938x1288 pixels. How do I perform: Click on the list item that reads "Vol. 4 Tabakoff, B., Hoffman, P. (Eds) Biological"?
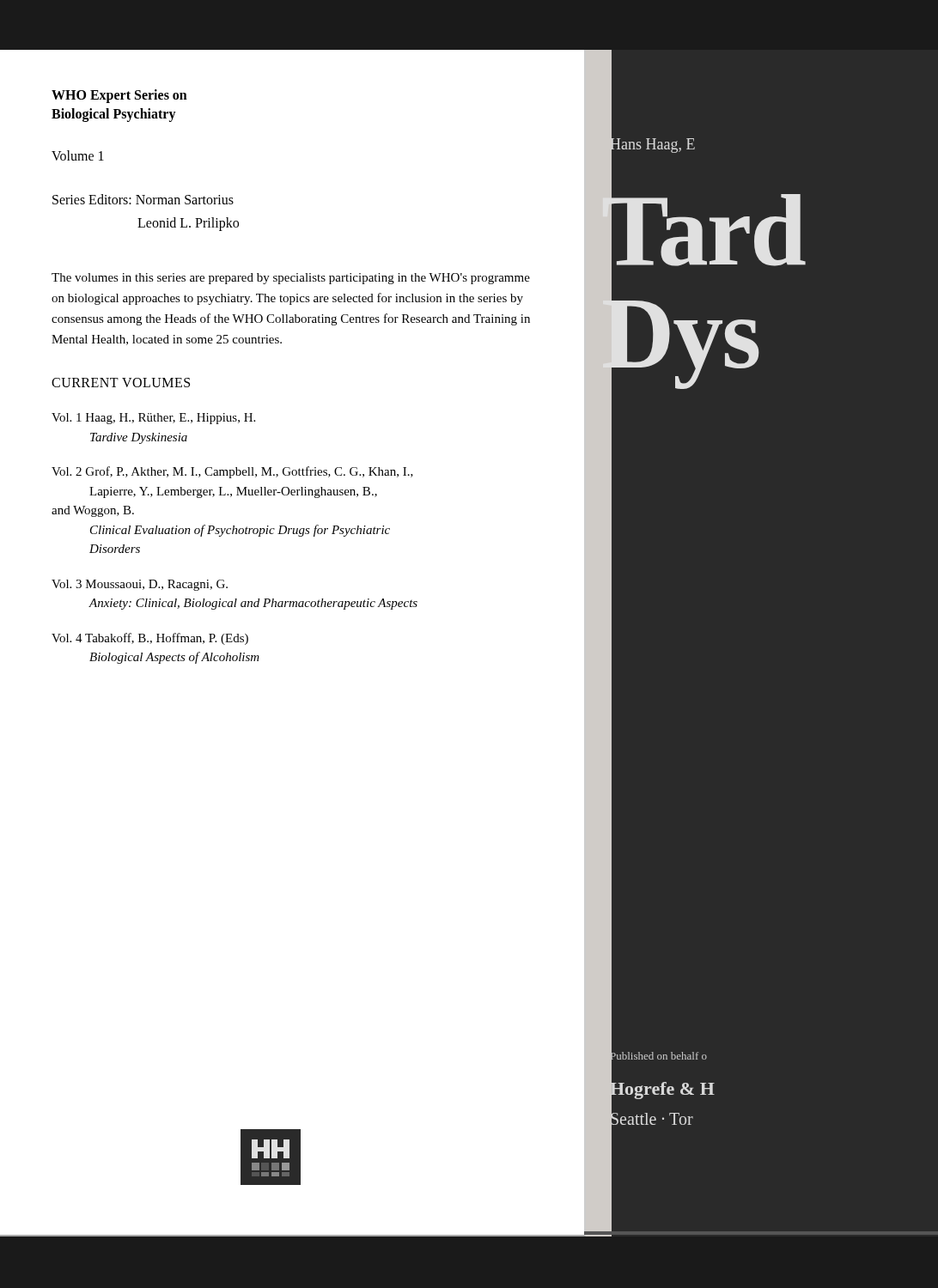[150, 639]
